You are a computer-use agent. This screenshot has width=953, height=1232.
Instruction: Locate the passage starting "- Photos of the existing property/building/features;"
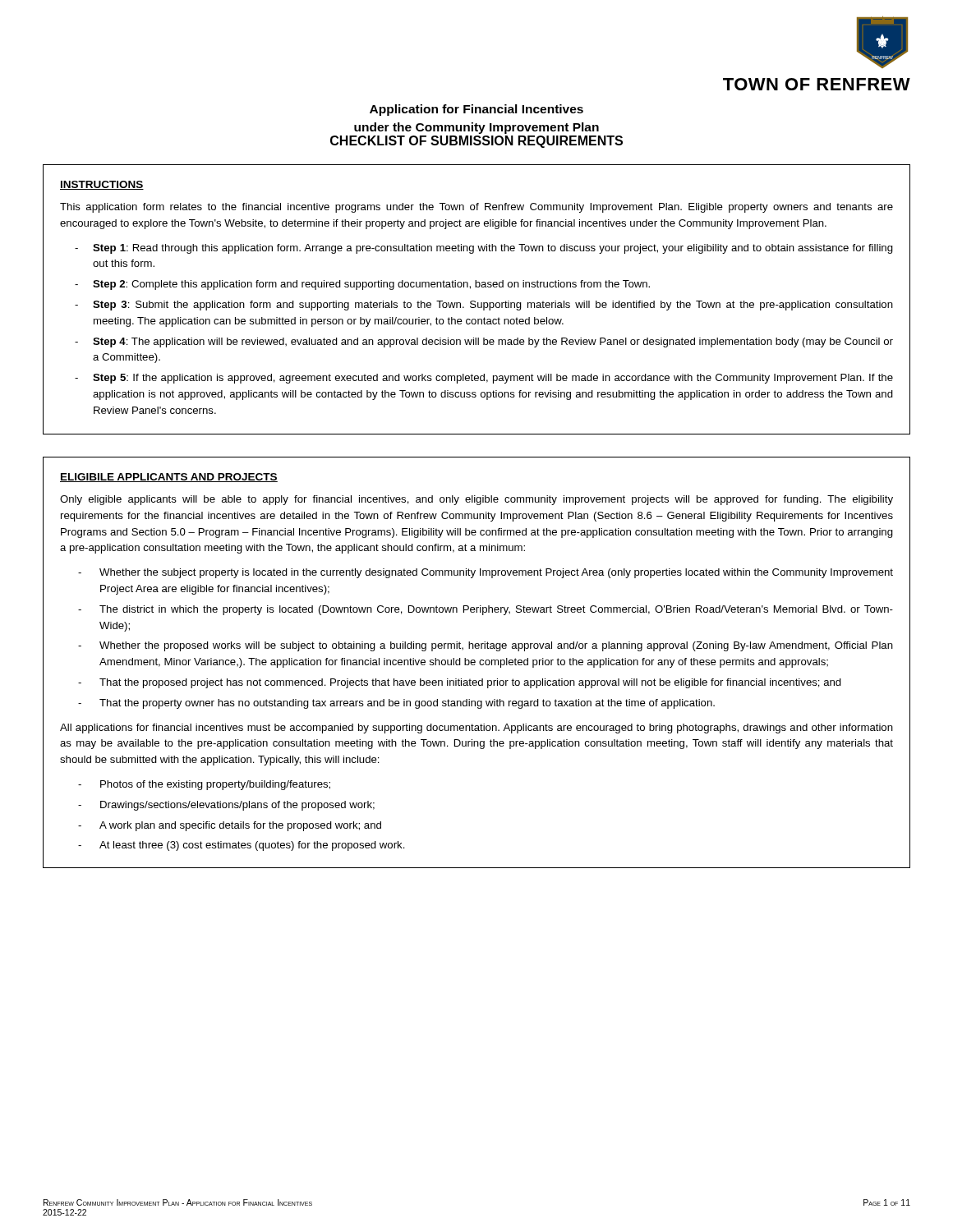[x=196, y=784]
